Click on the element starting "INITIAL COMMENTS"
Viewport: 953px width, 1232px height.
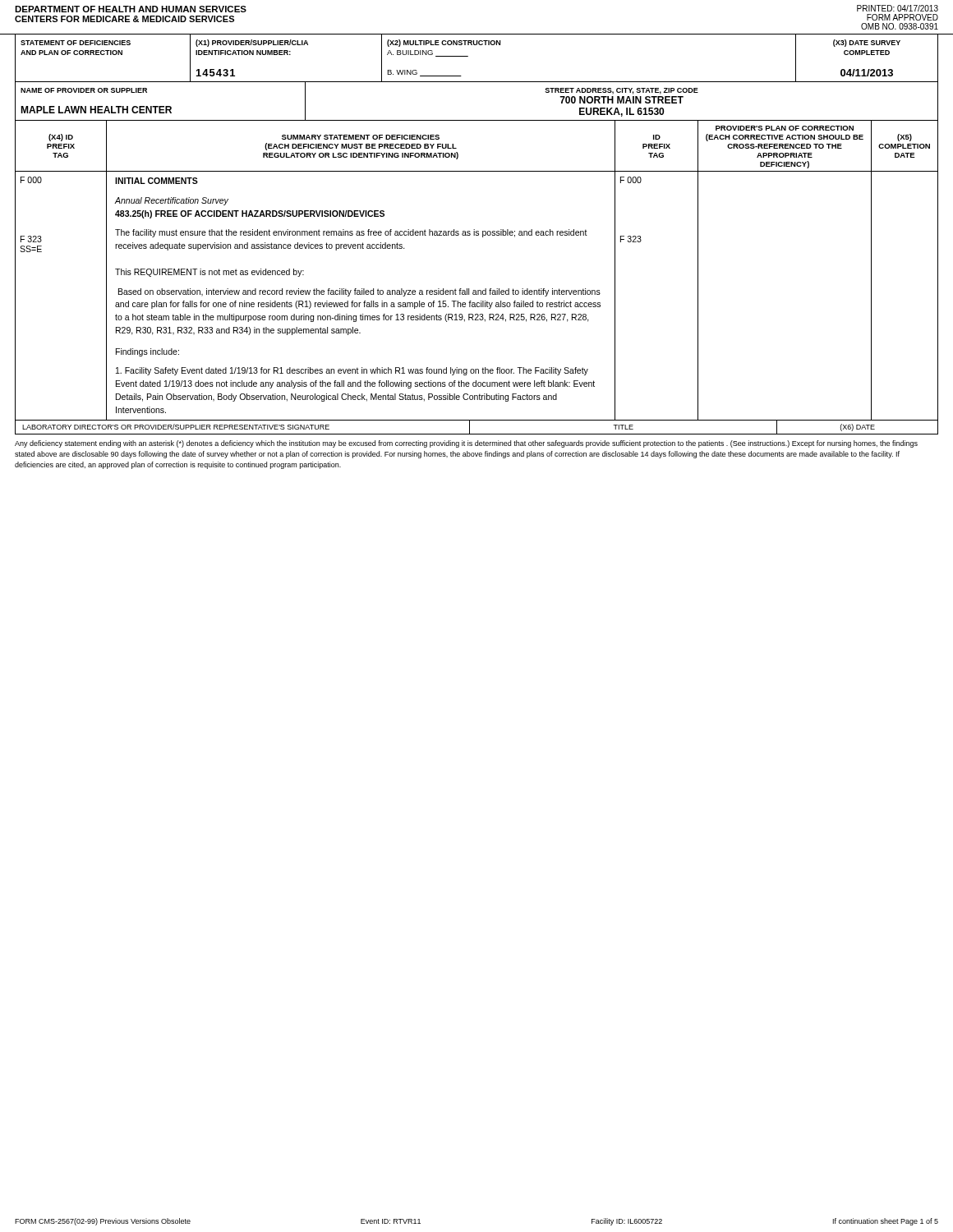tap(156, 181)
